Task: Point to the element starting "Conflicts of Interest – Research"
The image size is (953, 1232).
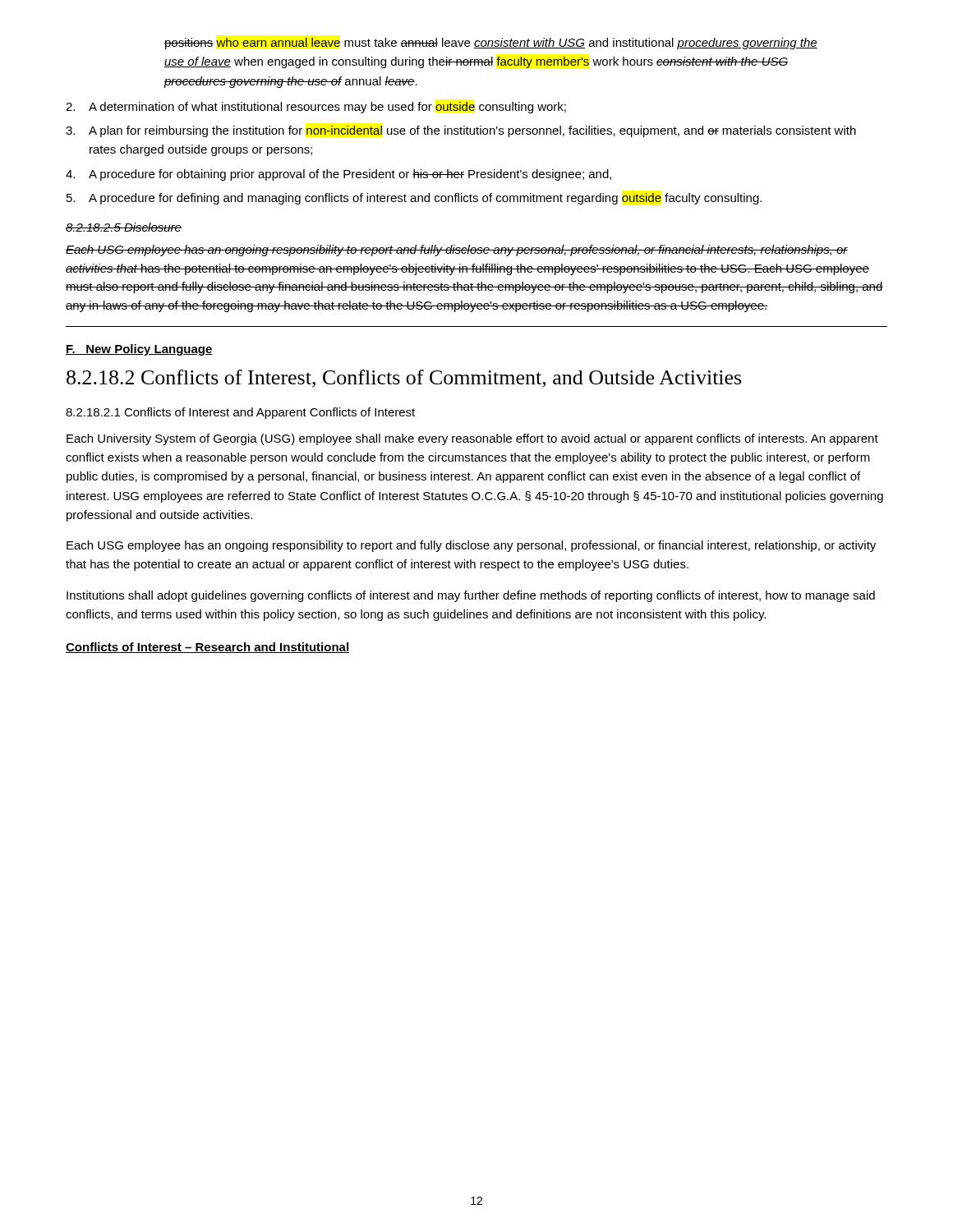Action: click(207, 647)
